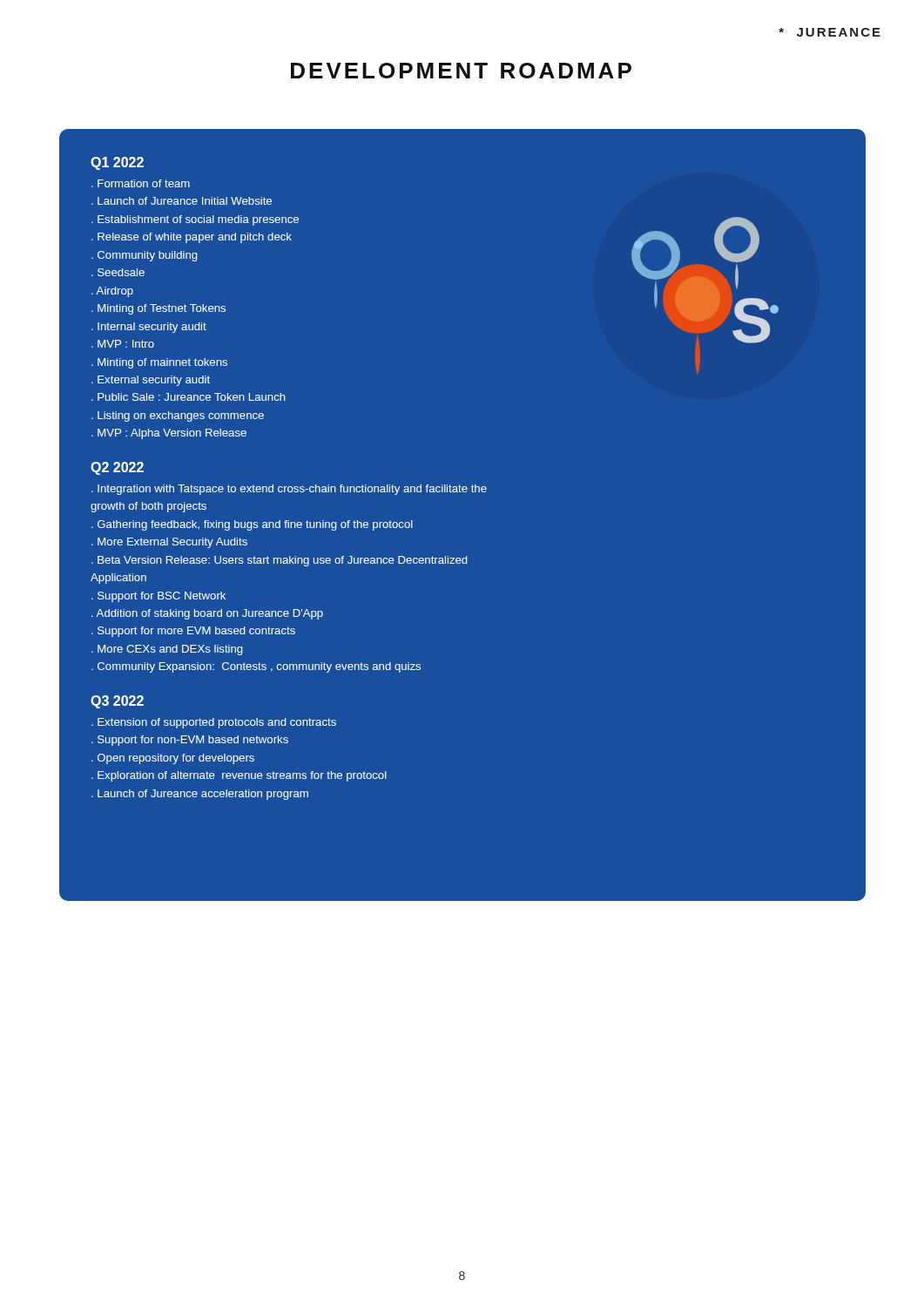
Task: Select the list item with the text ". Beta Version Release: Users start making"
Action: (x=279, y=568)
